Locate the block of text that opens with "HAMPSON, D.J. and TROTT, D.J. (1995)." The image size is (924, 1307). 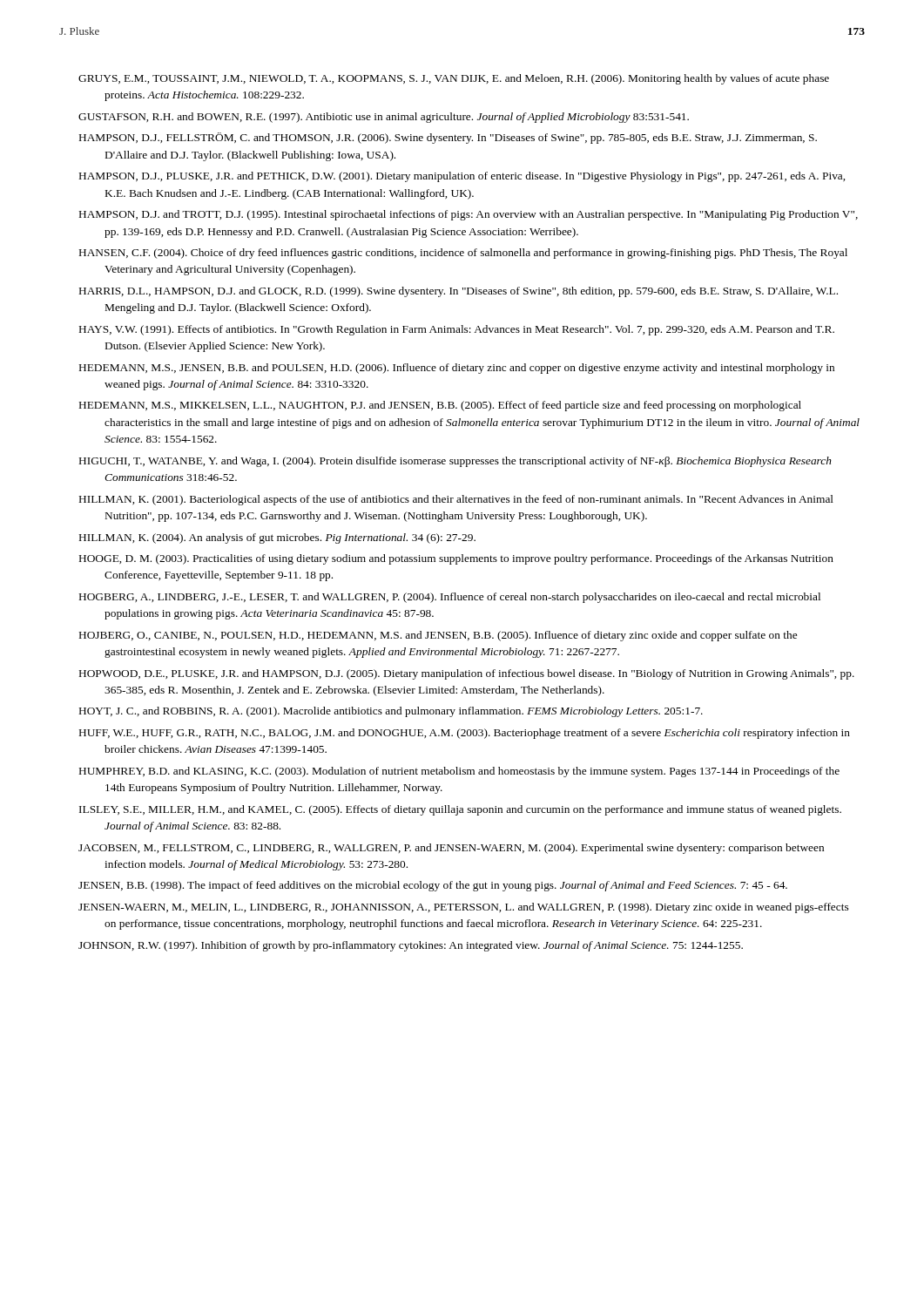[468, 222]
